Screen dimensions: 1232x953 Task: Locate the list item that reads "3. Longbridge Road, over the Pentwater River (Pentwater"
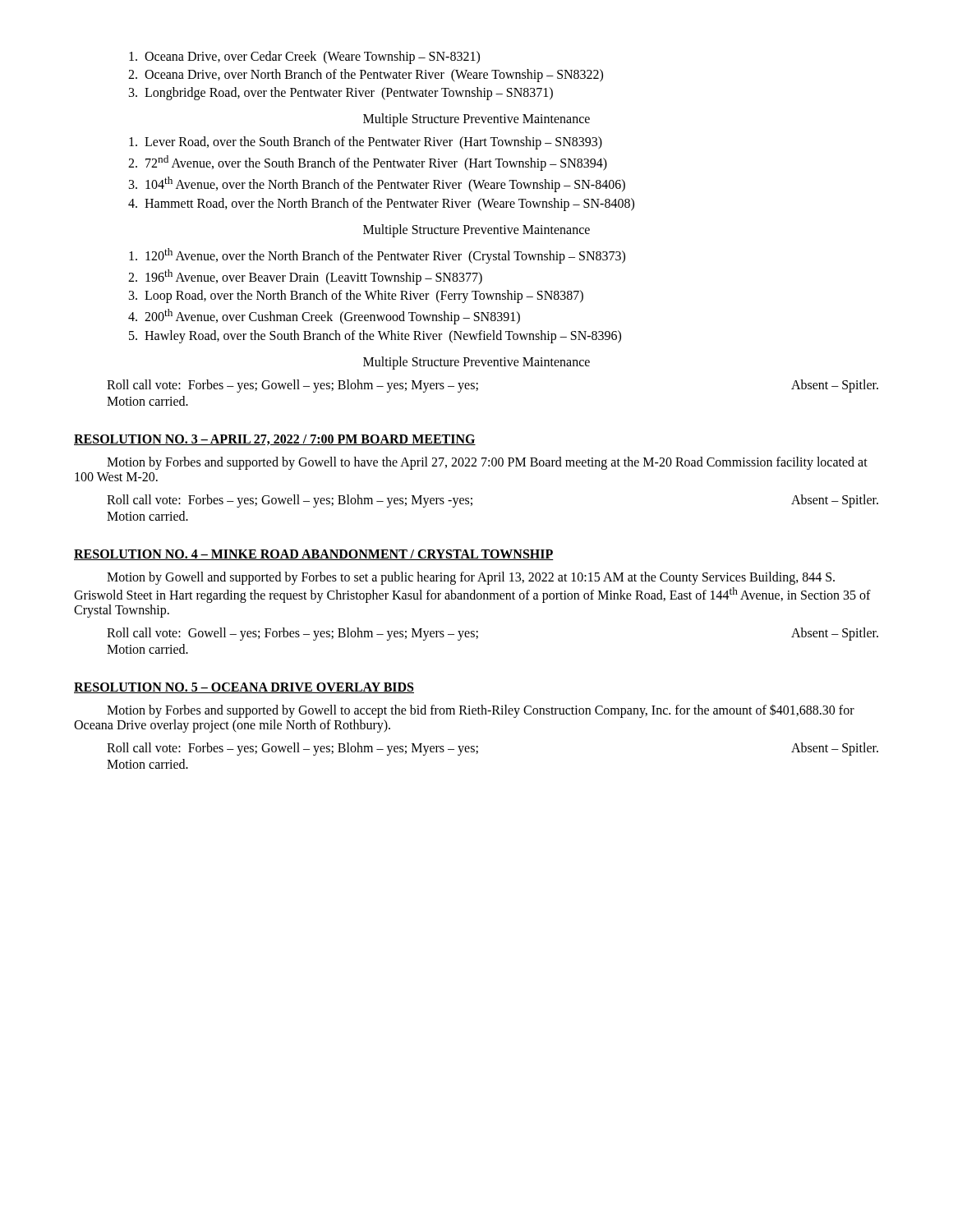341,92
